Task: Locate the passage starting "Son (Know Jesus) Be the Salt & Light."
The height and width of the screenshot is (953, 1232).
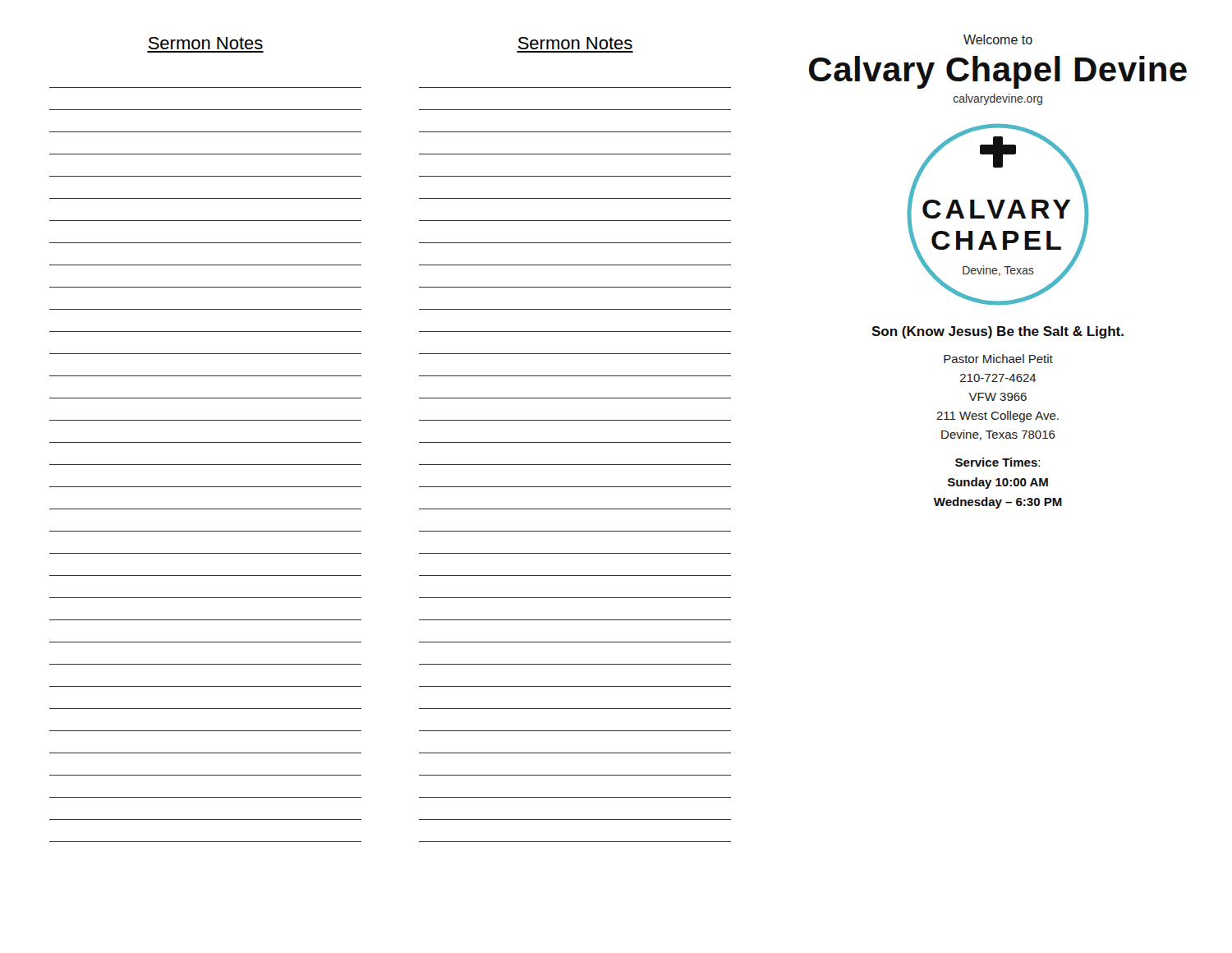Action: point(998,332)
